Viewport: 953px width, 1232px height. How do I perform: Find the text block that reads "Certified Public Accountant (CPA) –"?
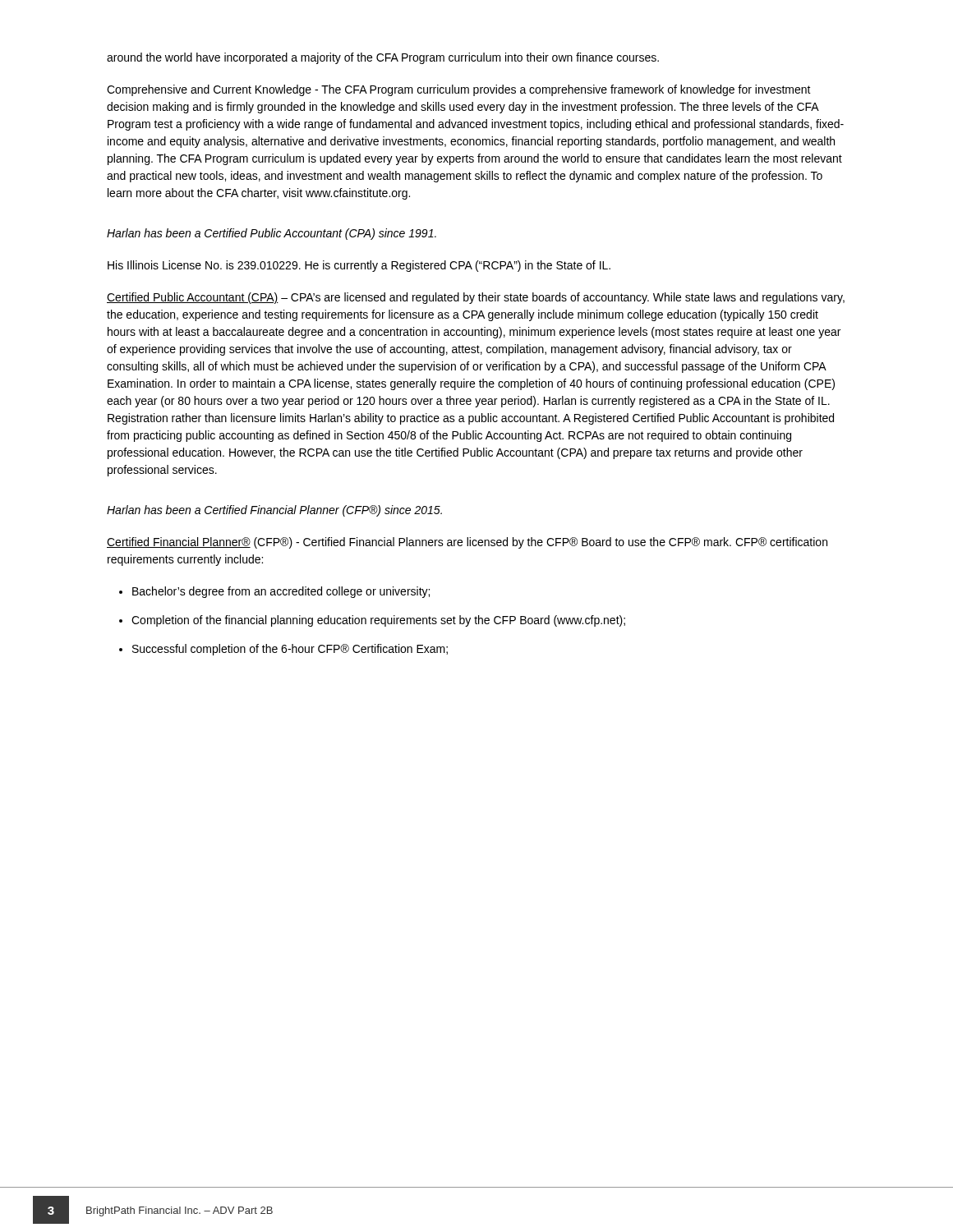click(476, 384)
